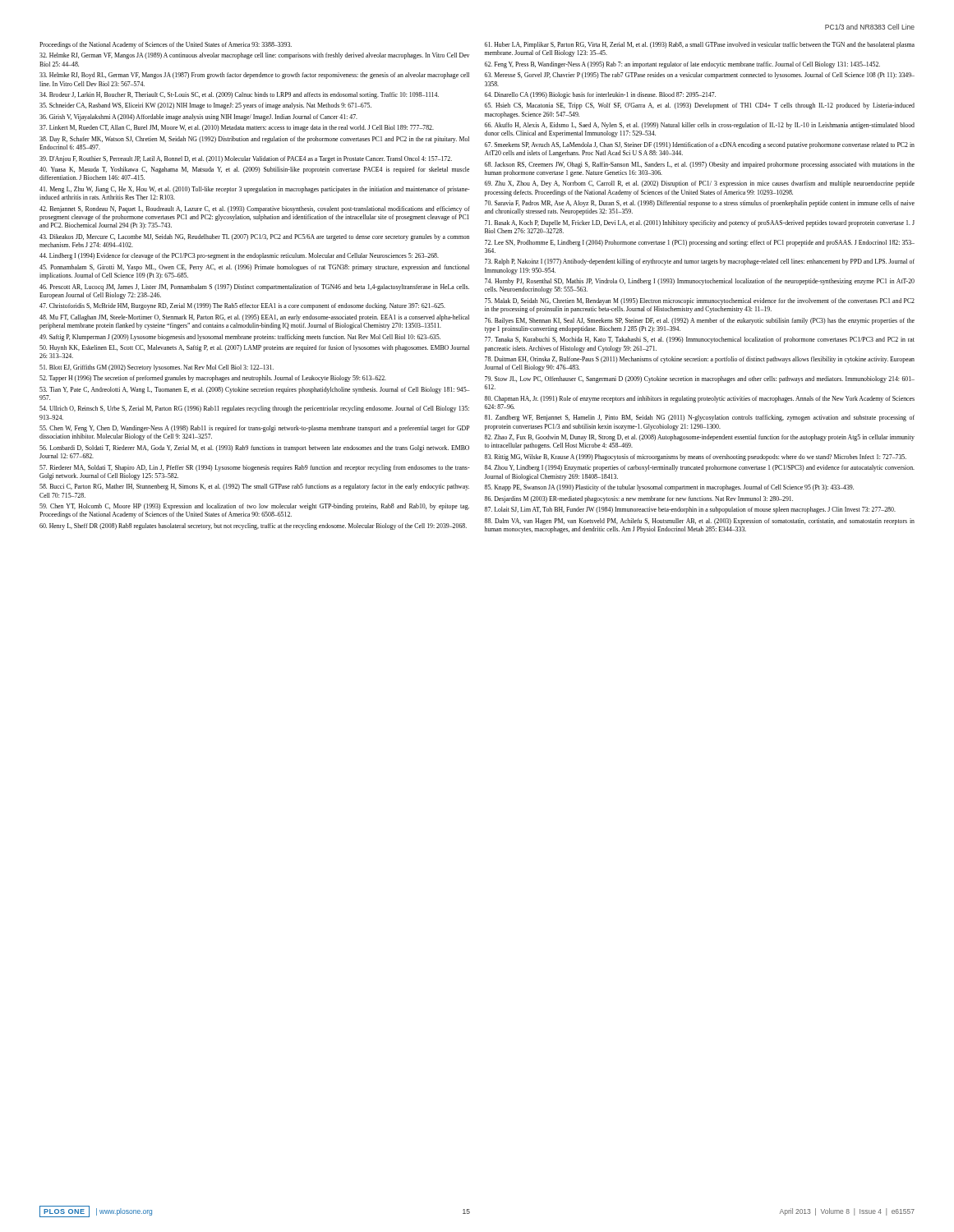Where is the passage that starts "36. Girish V, Vijayalakshmi A"?

198,117
